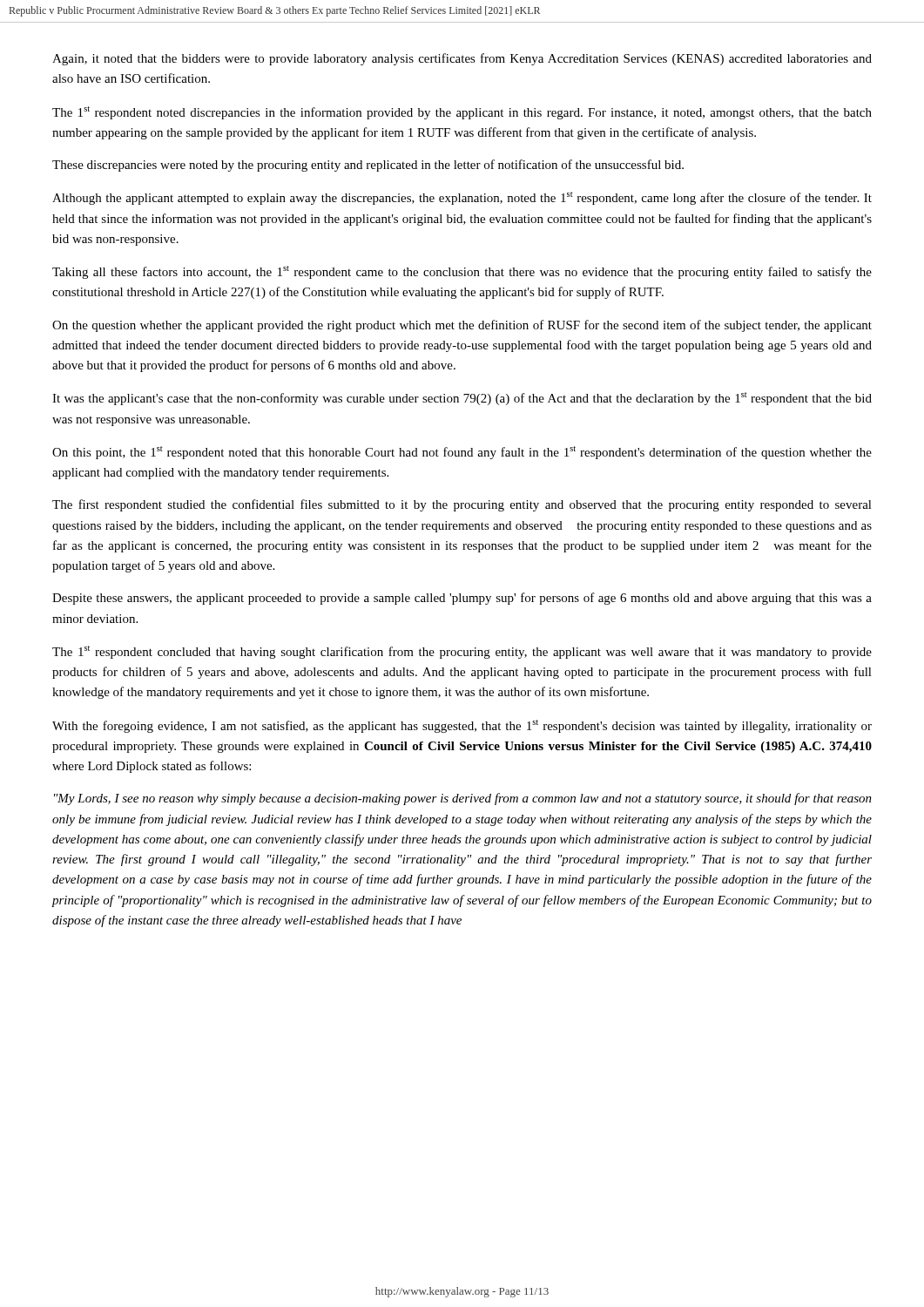
Task: Click on the text block that reads "With the foregoing evidence, I am"
Action: pos(462,745)
